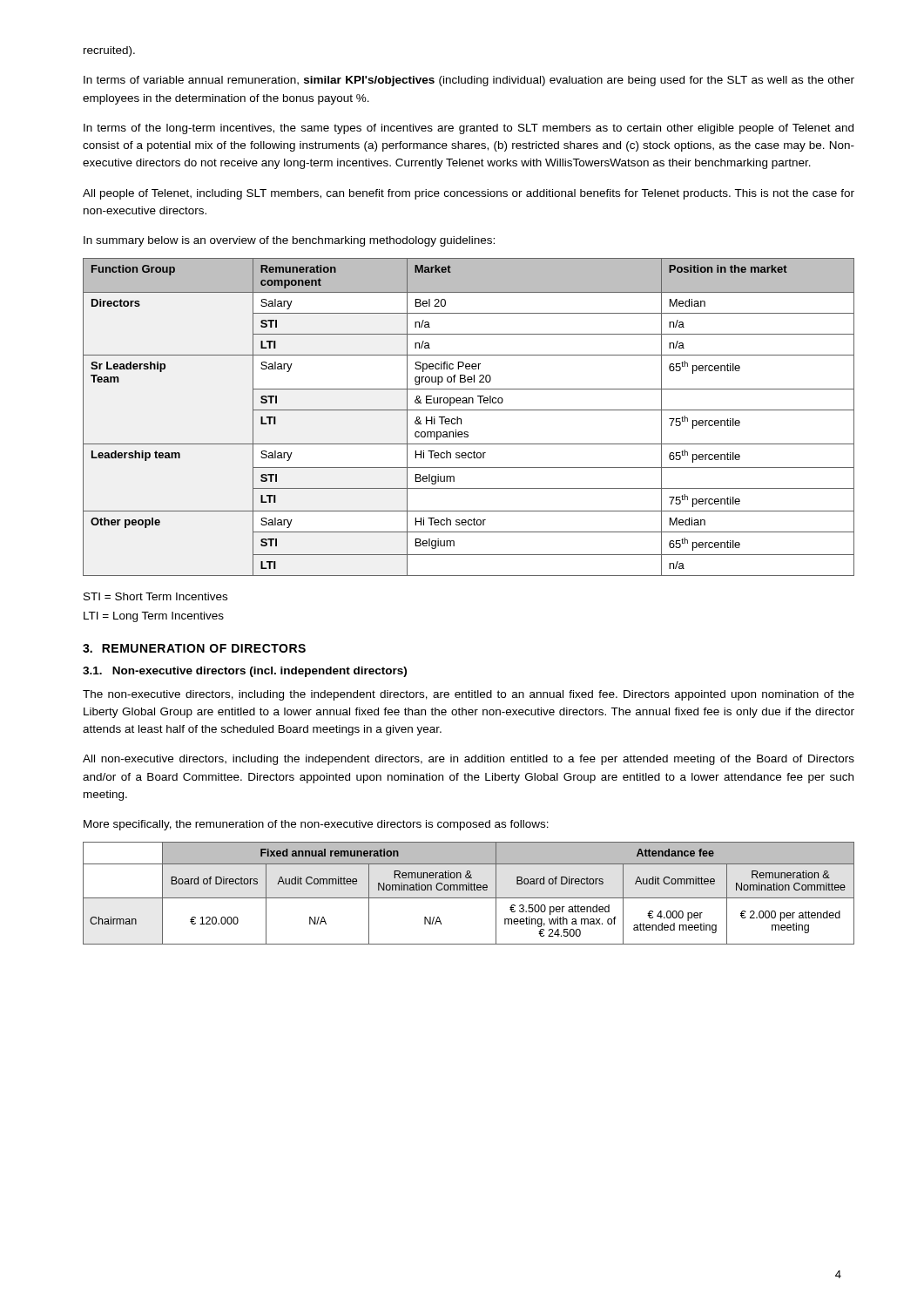This screenshot has height=1307, width=924.
Task: Click the passage that begins "The non-executive directors, including the"
Action: click(x=469, y=712)
